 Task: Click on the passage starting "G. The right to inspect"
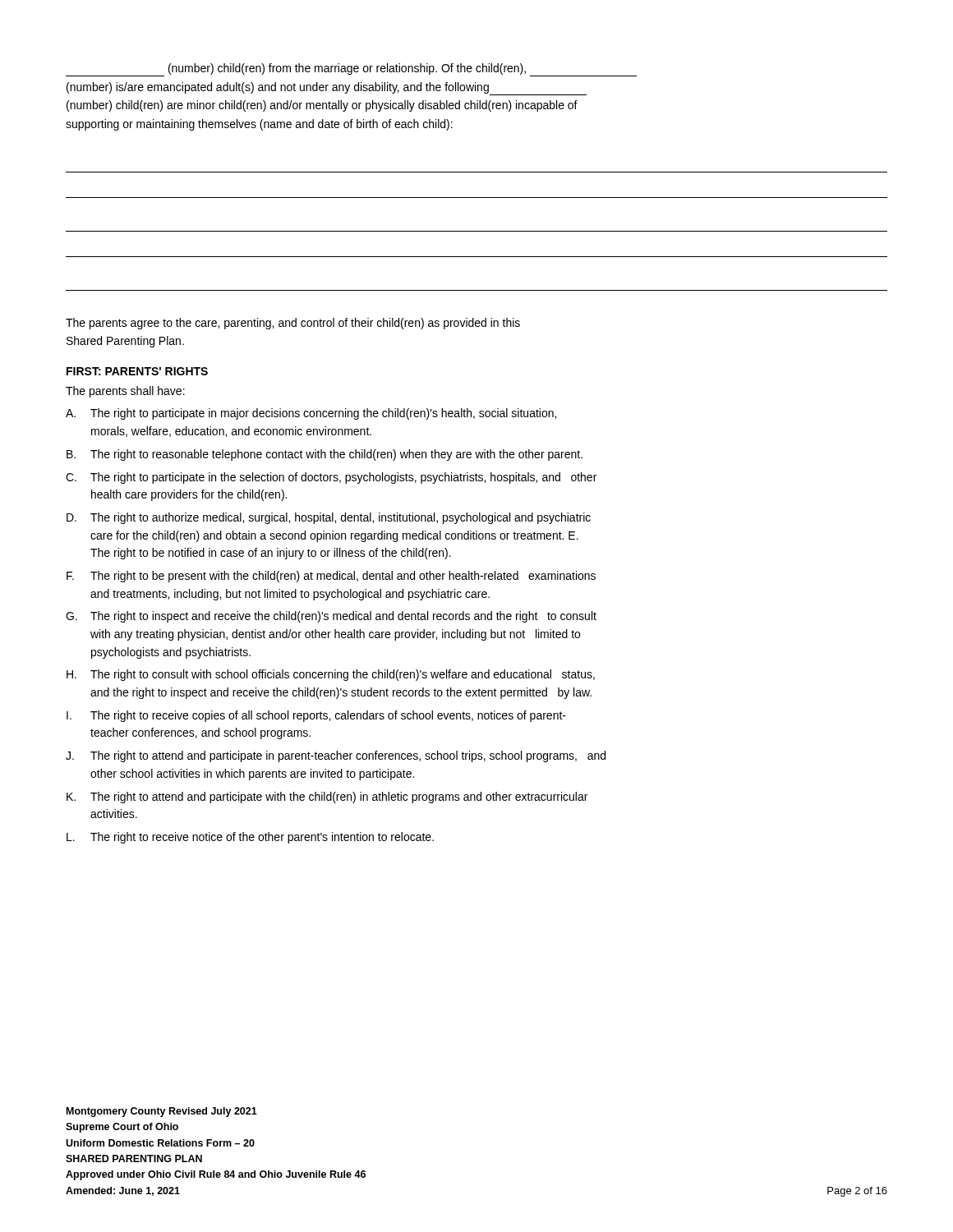[x=476, y=635]
